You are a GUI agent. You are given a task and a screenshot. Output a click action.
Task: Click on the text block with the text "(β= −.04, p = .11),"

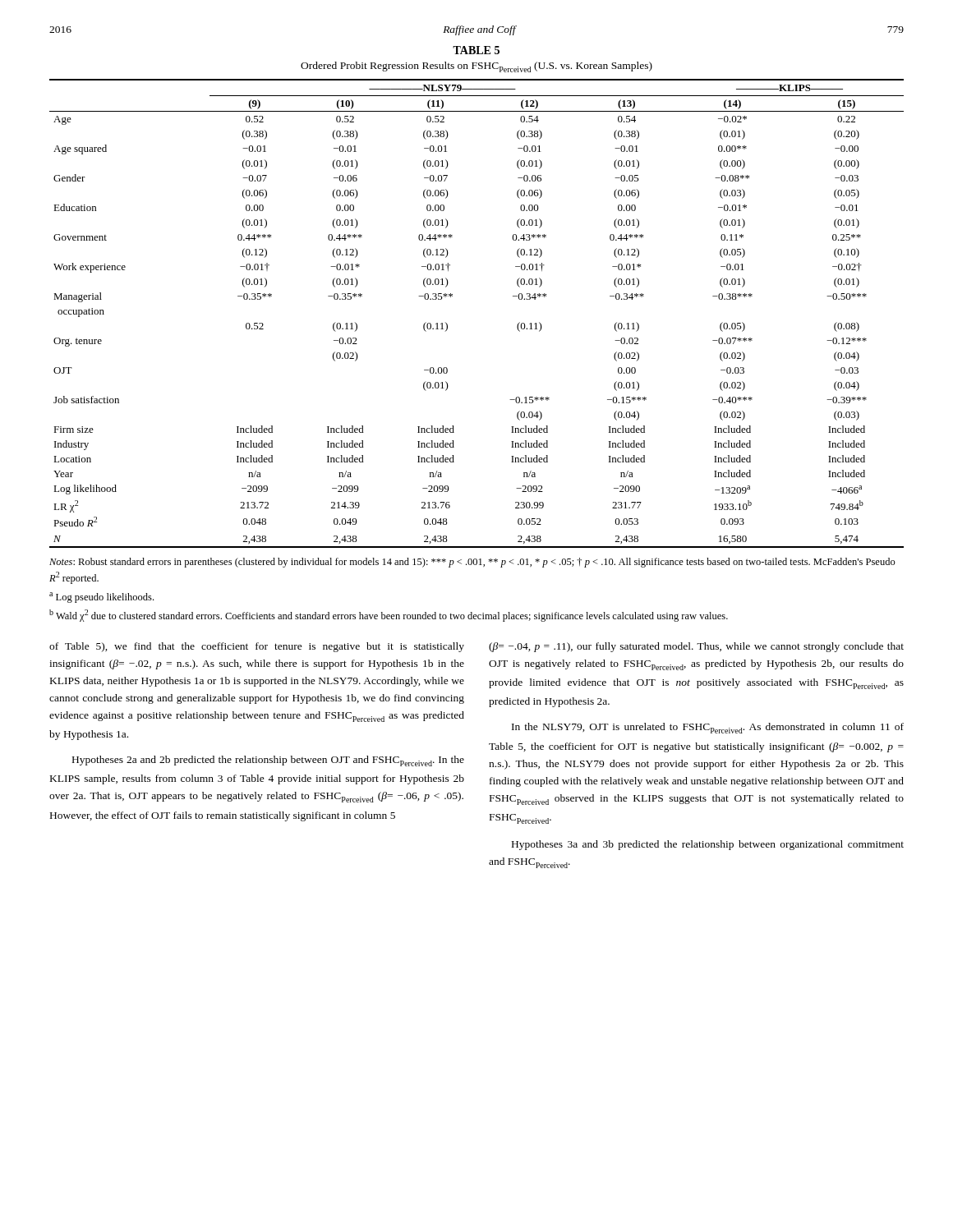696,754
